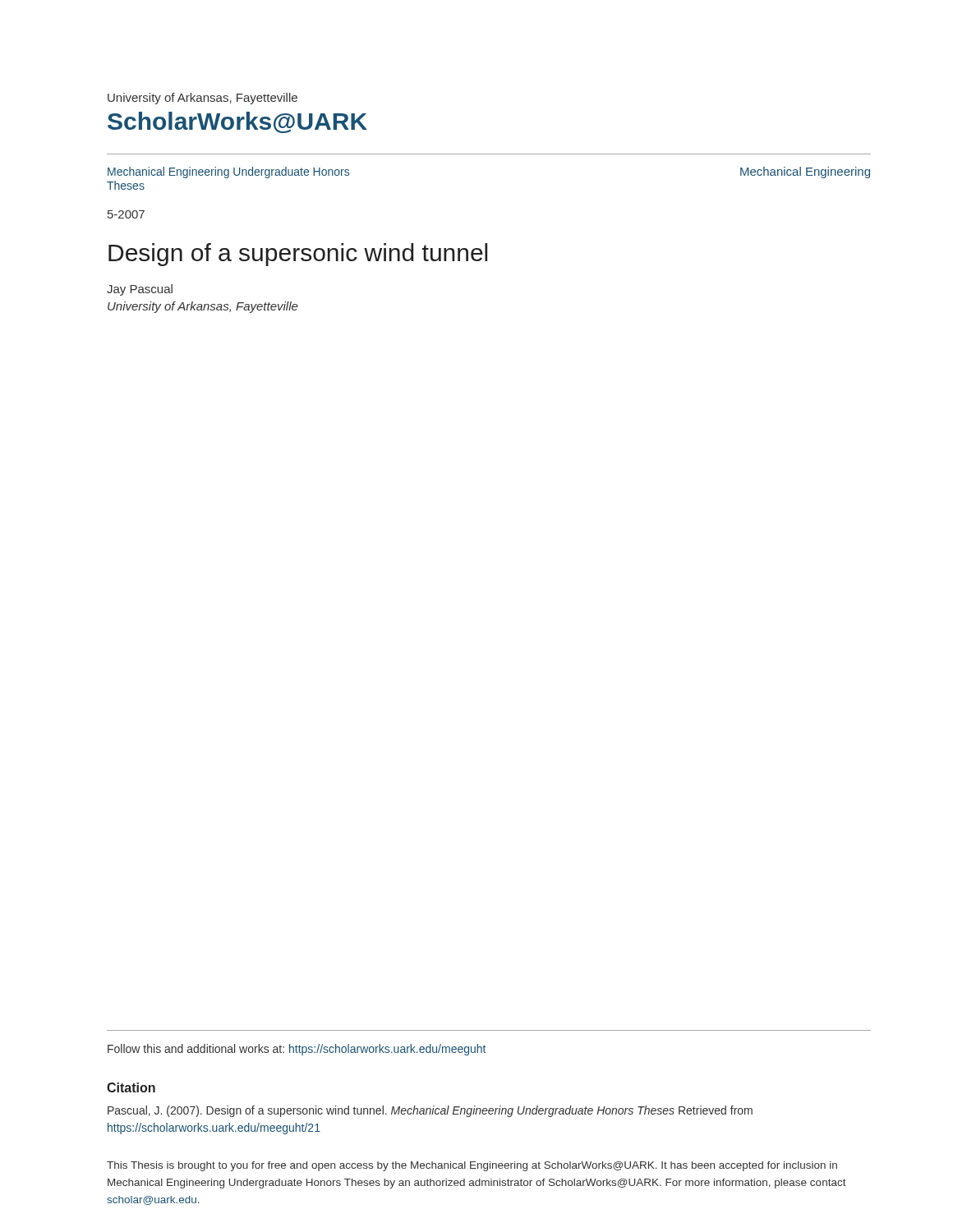Find the passage starting "Mechanical Engineering Undergraduate HonorsTheses"
The image size is (953, 1232).
pyautogui.click(x=228, y=179)
